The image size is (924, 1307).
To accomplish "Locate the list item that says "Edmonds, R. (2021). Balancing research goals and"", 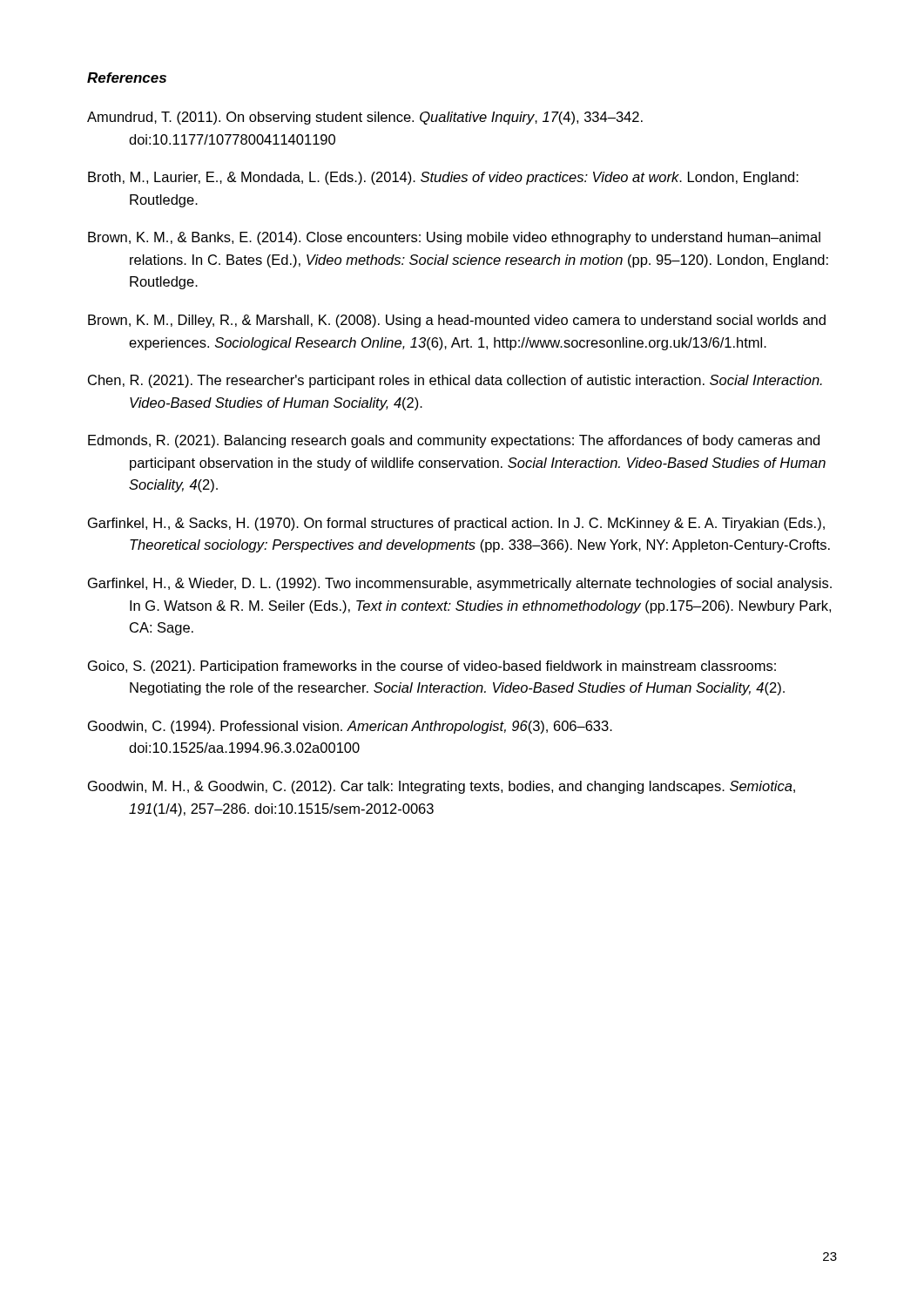I will coord(457,462).
